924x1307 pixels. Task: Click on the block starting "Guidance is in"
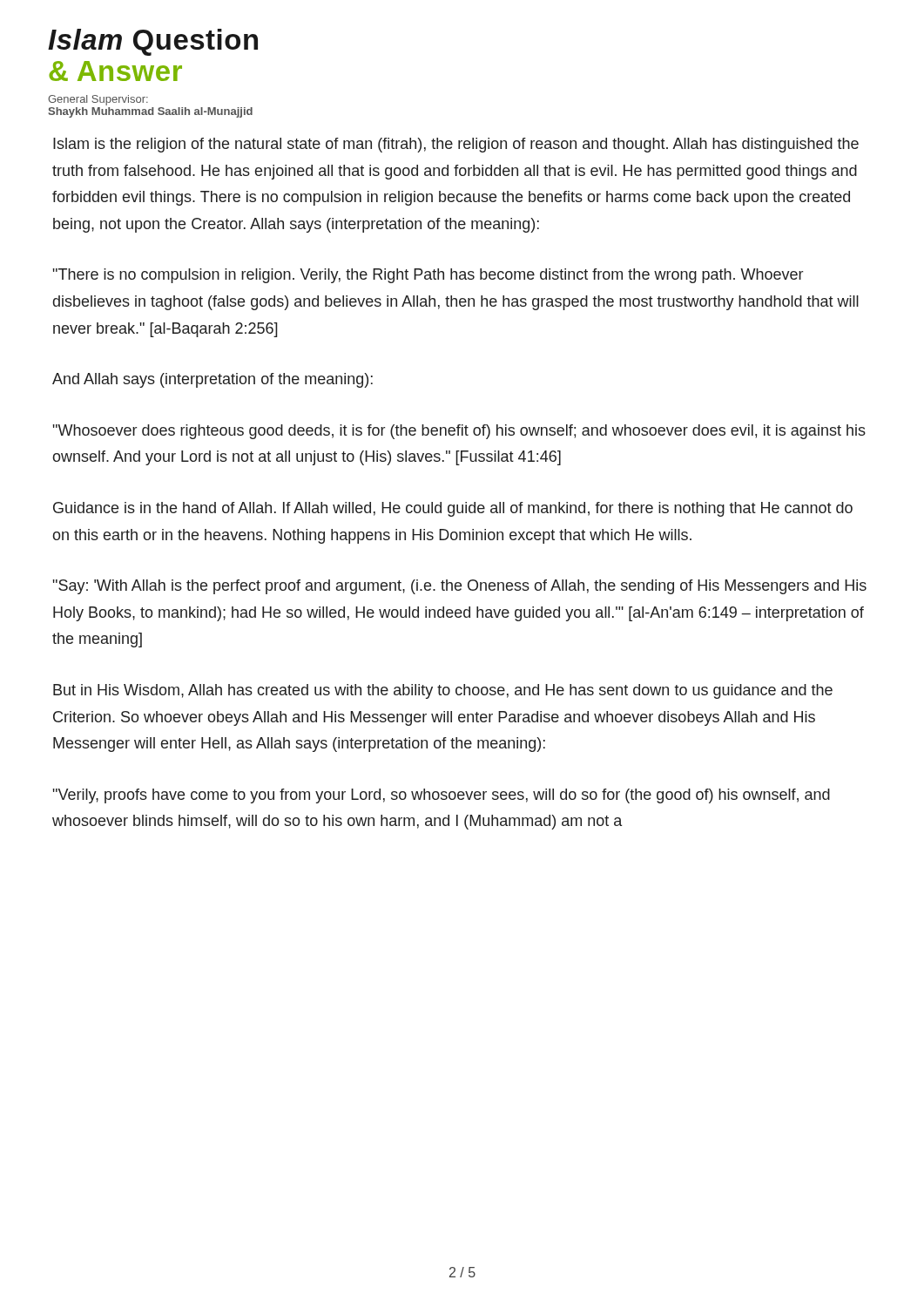(453, 521)
